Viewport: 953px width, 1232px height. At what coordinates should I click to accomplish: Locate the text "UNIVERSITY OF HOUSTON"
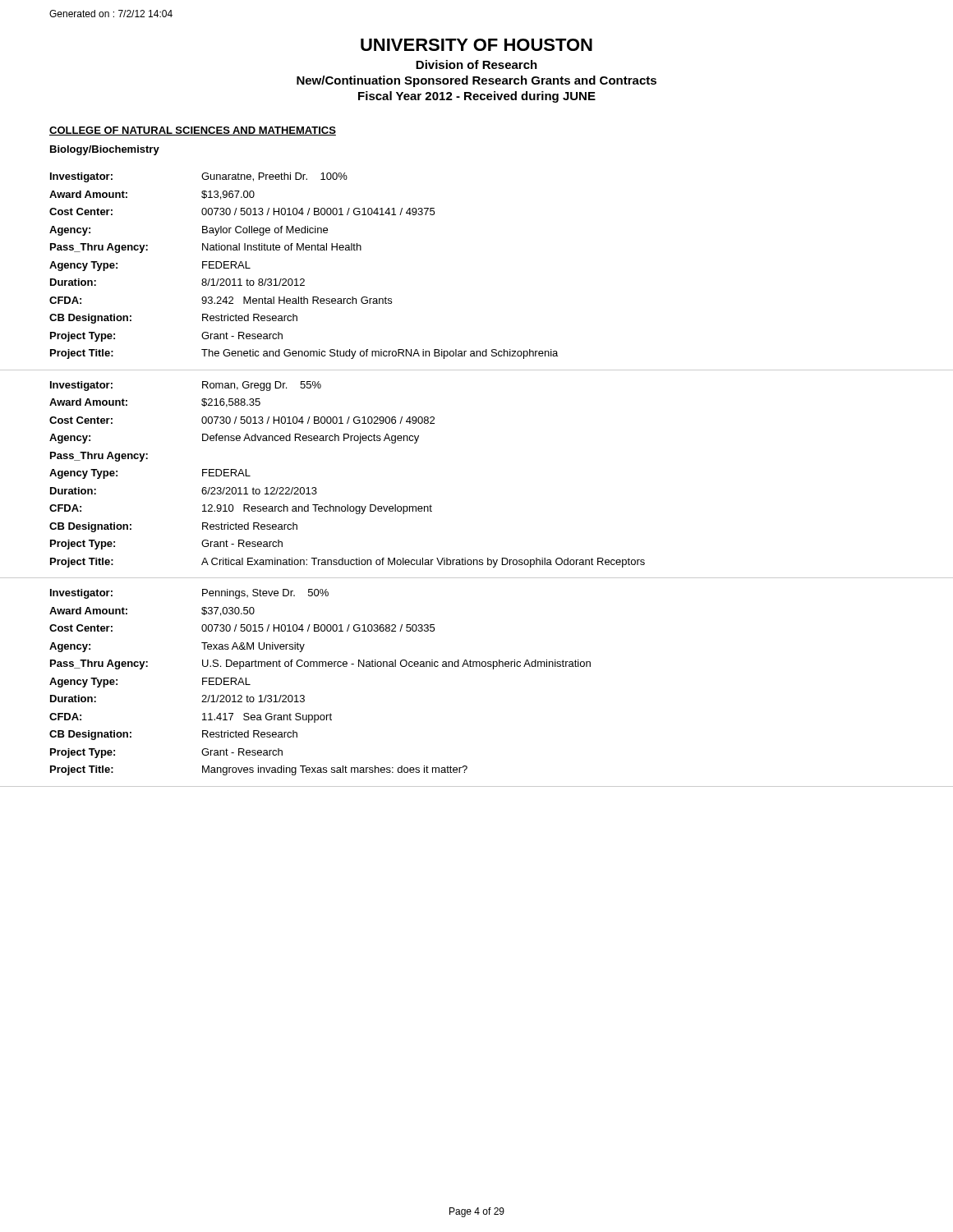(476, 45)
